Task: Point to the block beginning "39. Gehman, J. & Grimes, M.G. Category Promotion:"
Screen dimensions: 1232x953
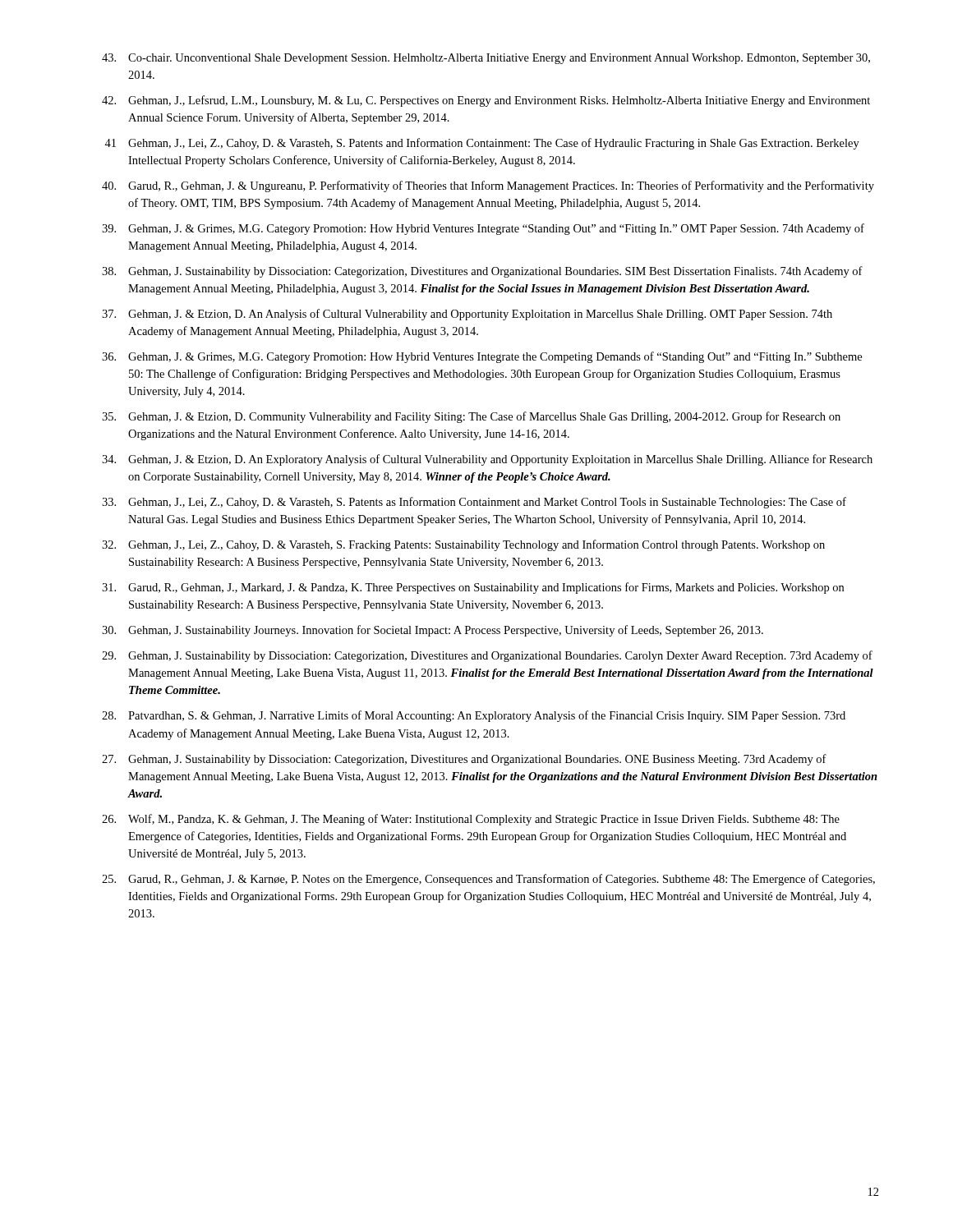Action: (476, 238)
